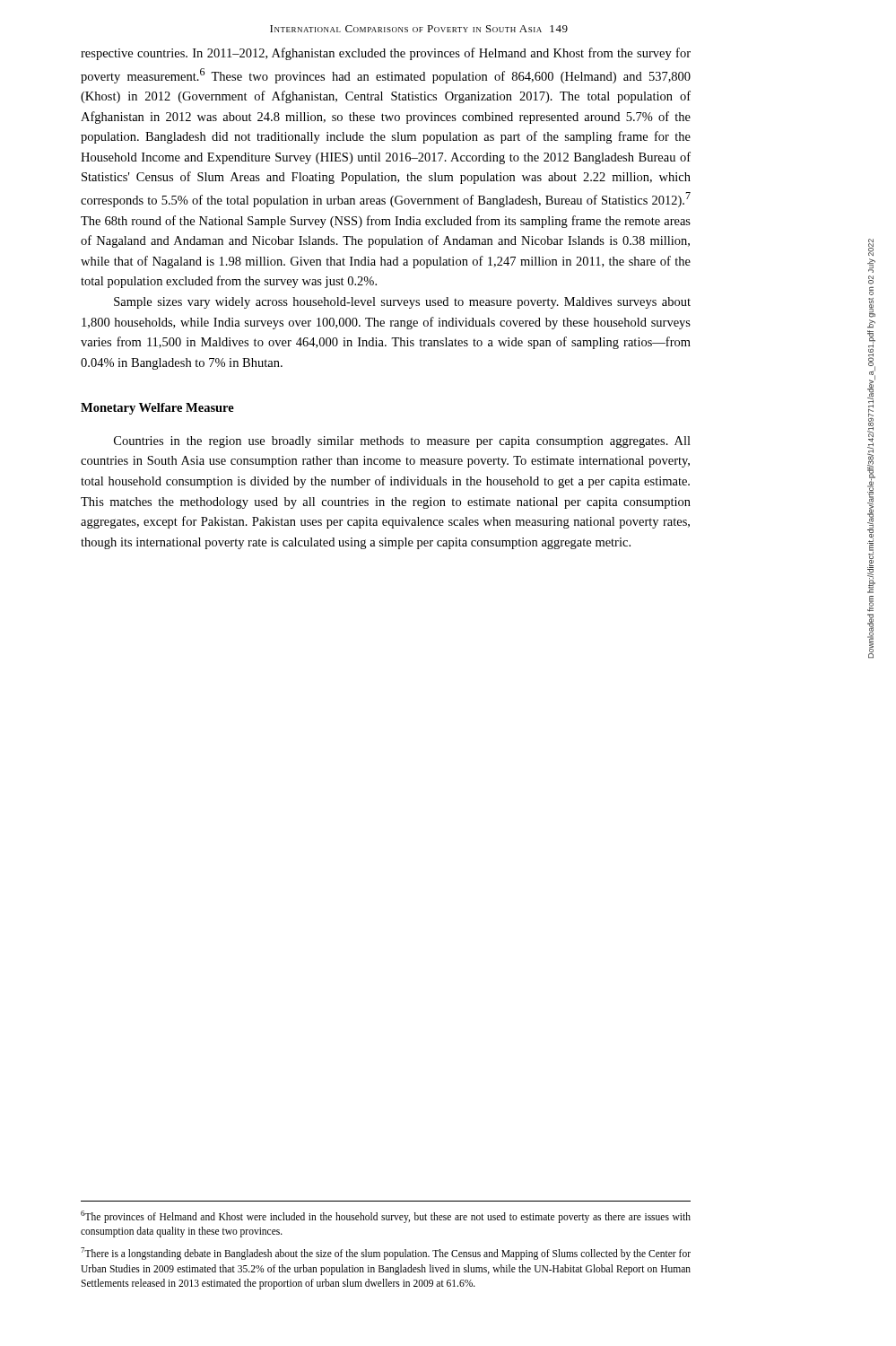Locate the footnote that says "7There is a longstanding debate"

click(386, 1267)
